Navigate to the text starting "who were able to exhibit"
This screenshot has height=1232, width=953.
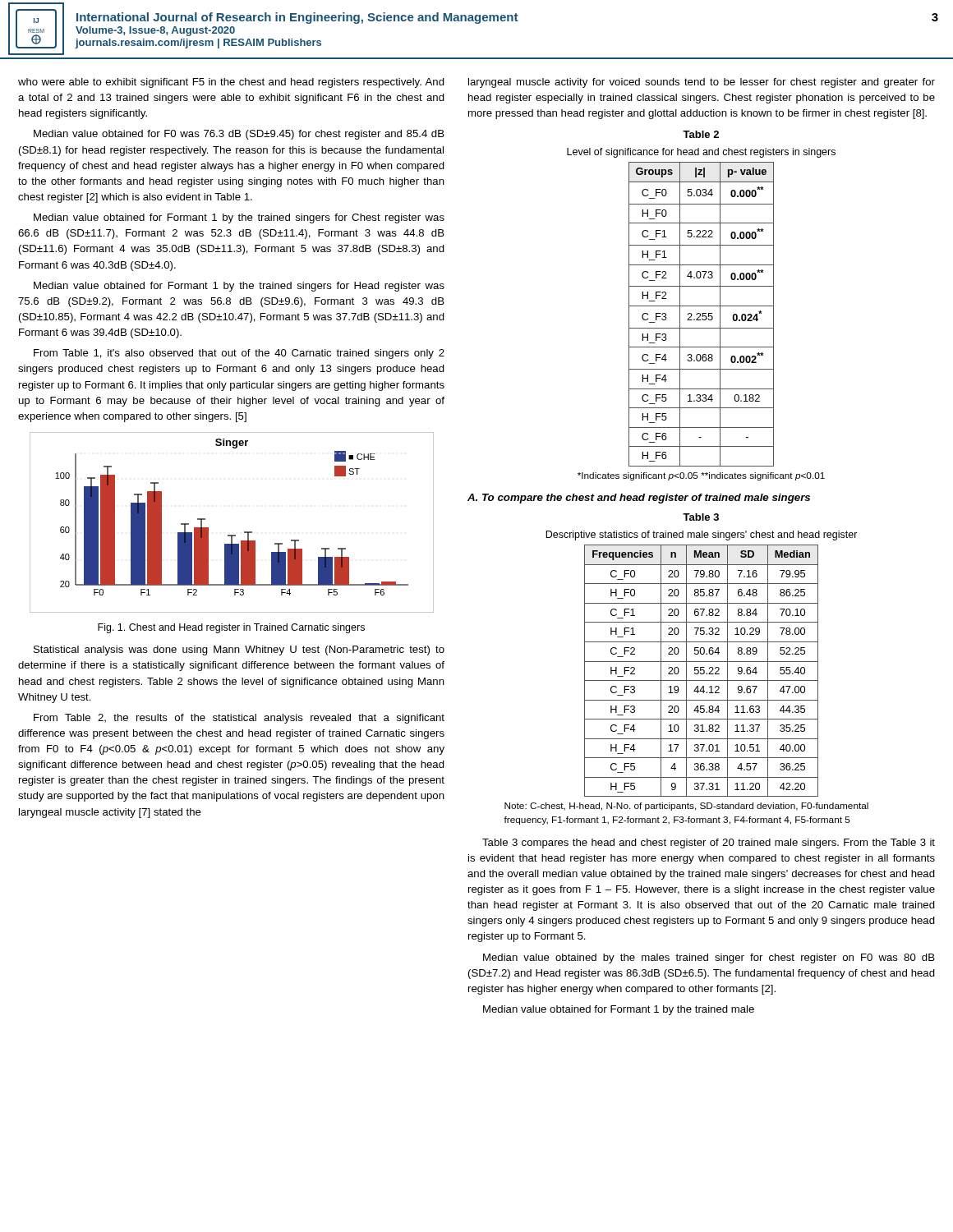point(231,98)
